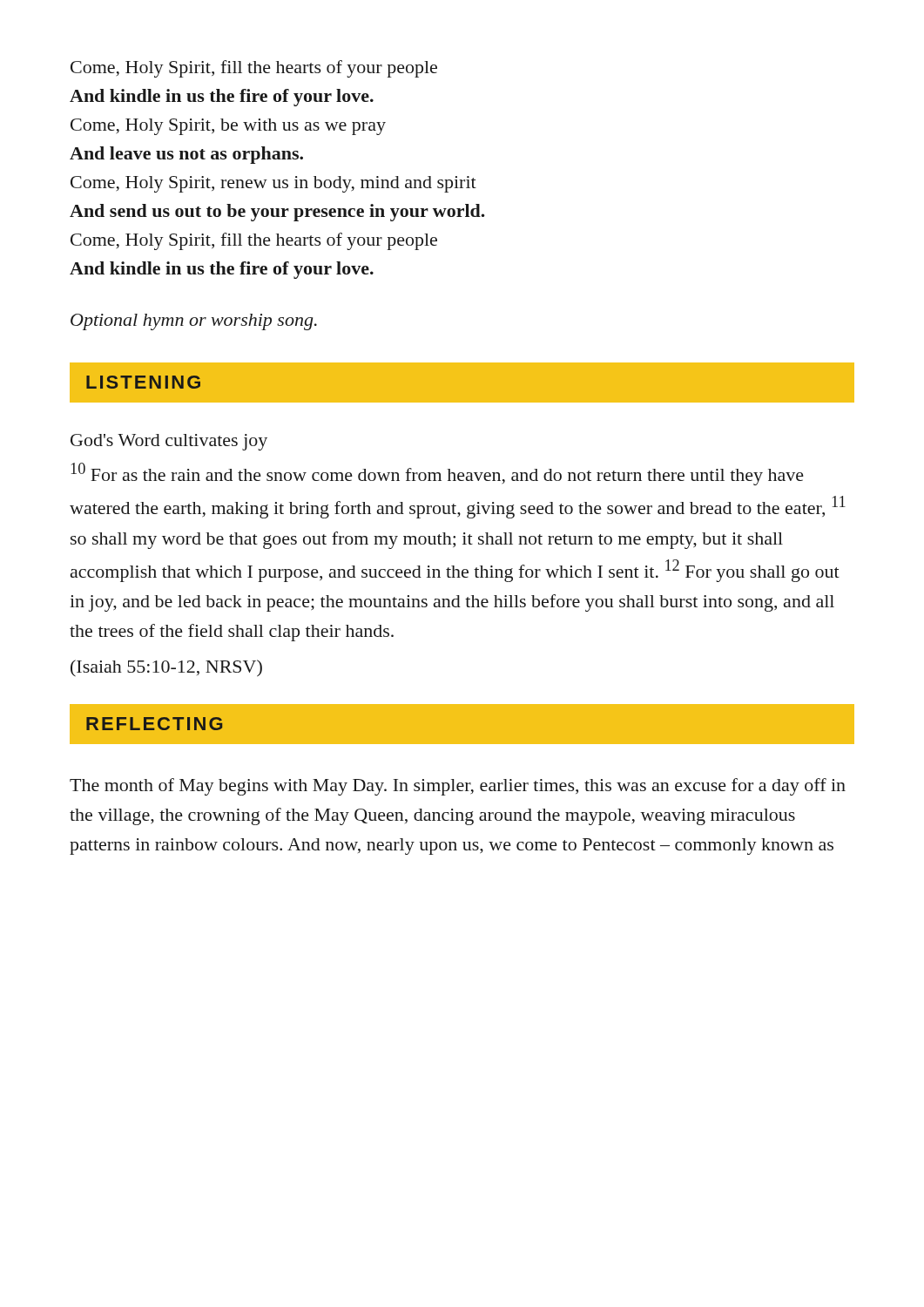Find the block on this page that starts "10 For as the rain and"
This screenshot has height=1307, width=924.
point(458,551)
